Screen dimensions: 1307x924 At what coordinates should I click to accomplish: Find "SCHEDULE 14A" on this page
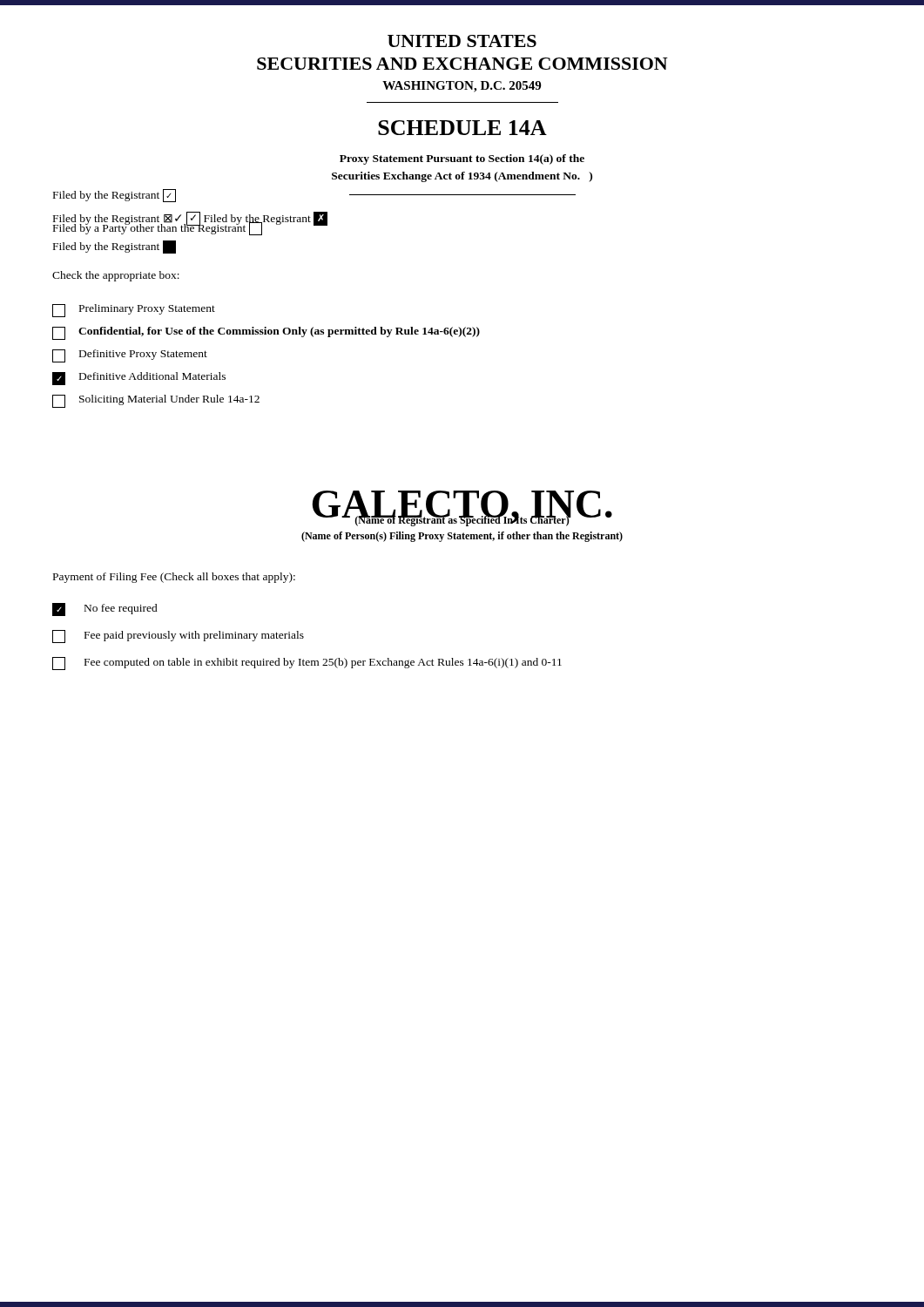462,128
